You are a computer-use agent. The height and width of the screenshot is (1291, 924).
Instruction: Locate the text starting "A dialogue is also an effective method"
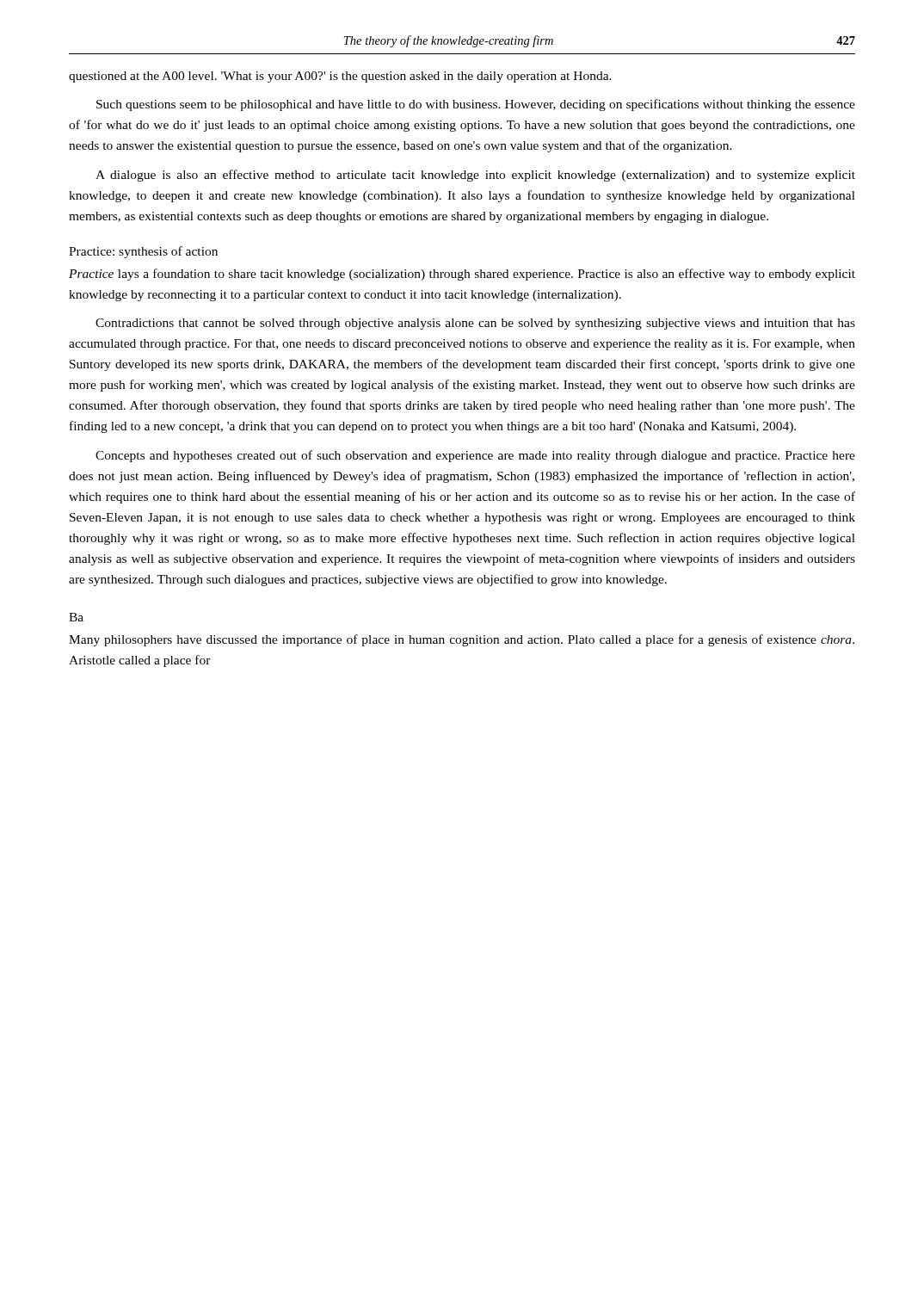click(462, 195)
